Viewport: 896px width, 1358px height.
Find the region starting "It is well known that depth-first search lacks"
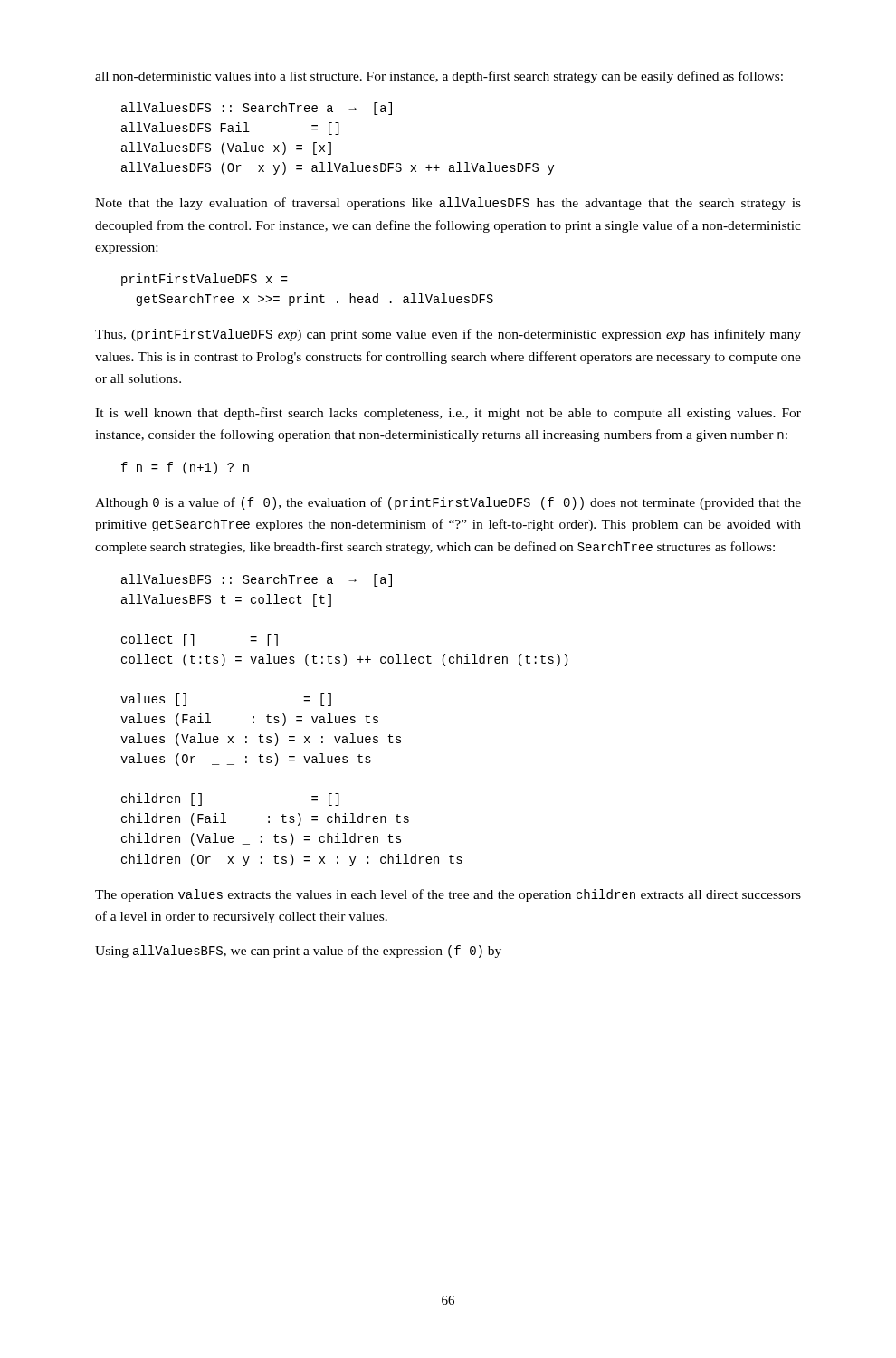[x=448, y=424]
